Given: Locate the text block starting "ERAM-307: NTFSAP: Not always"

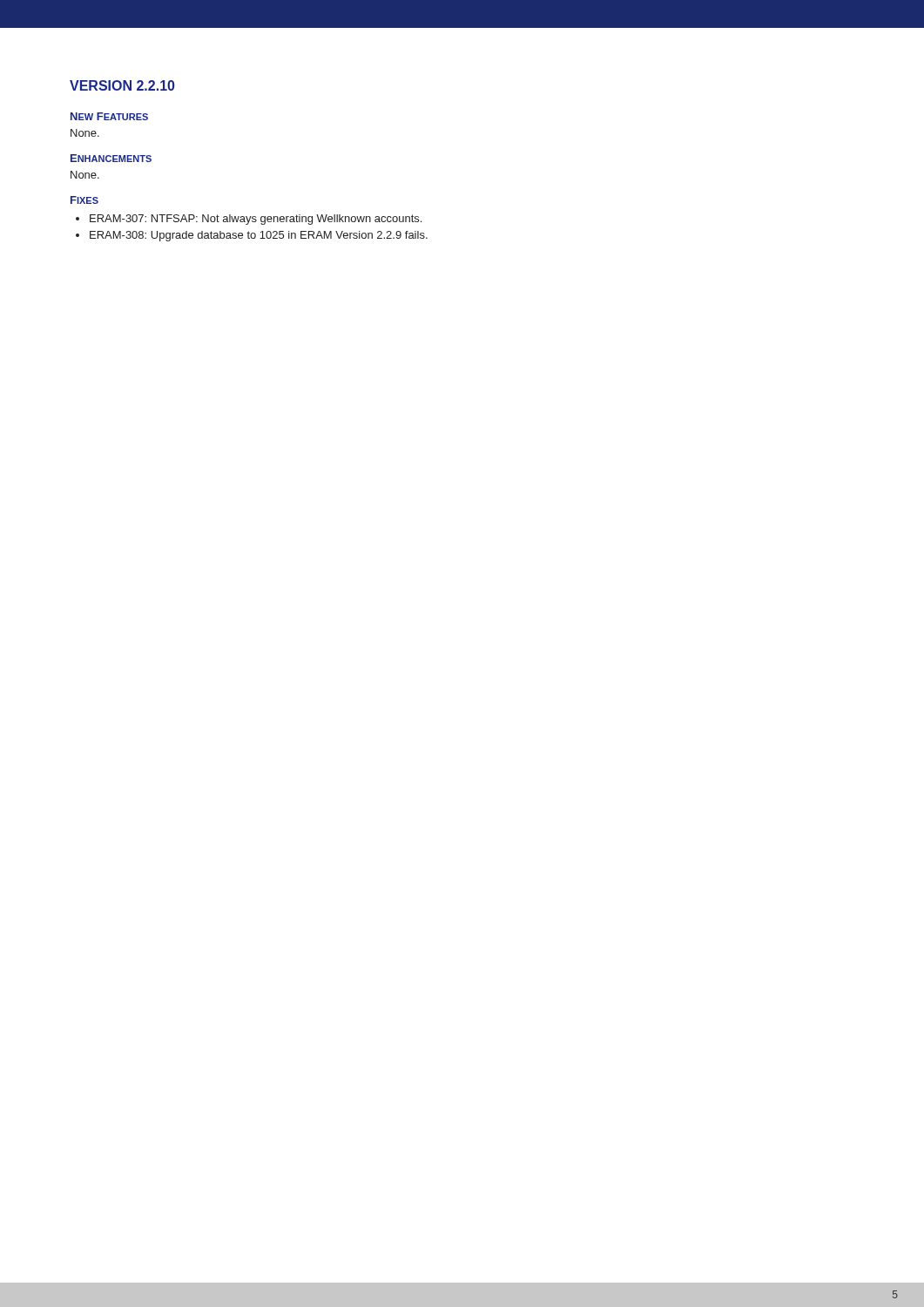Looking at the screenshot, I should click(256, 218).
